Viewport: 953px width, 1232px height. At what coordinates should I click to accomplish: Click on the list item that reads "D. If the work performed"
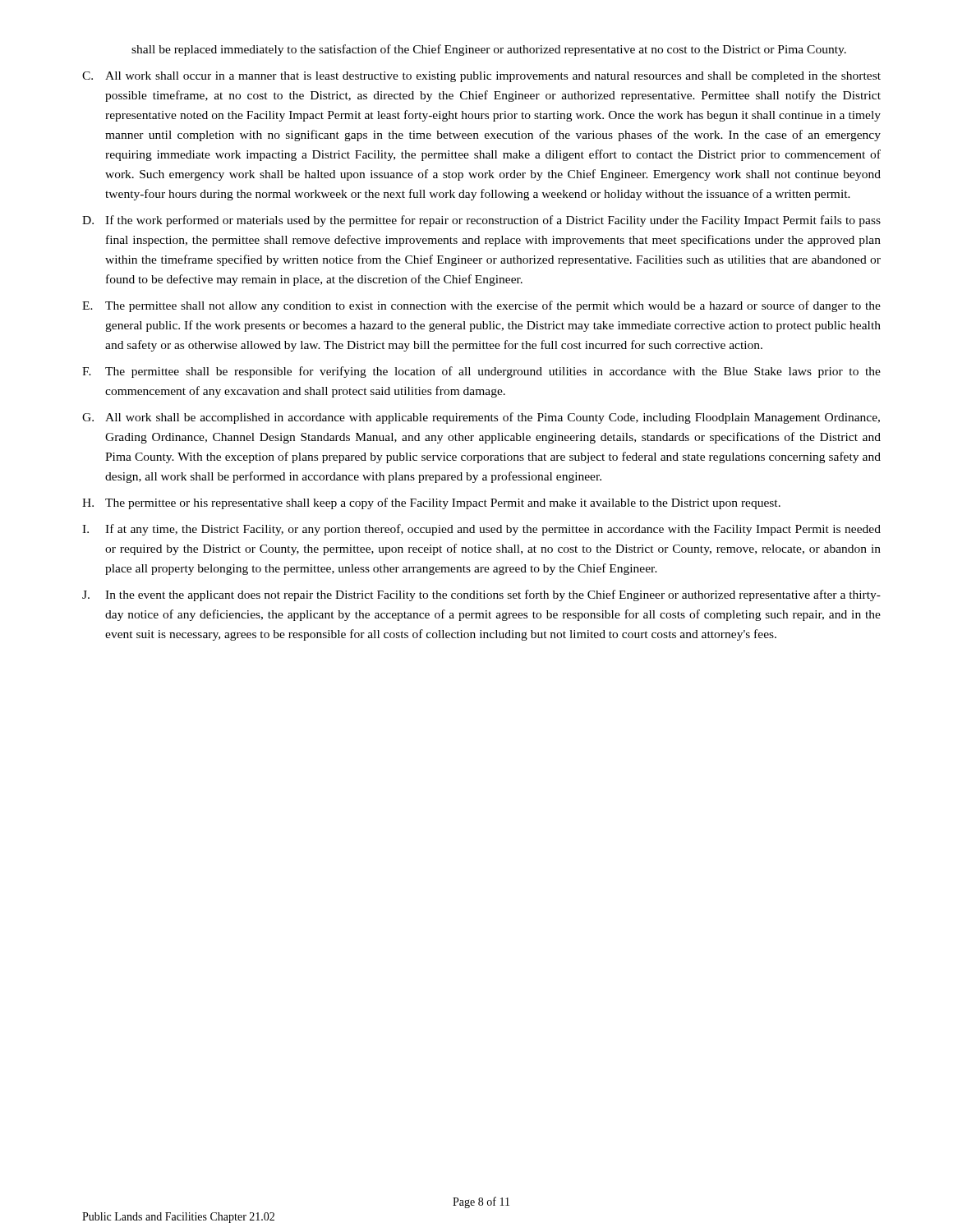pyautogui.click(x=481, y=250)
